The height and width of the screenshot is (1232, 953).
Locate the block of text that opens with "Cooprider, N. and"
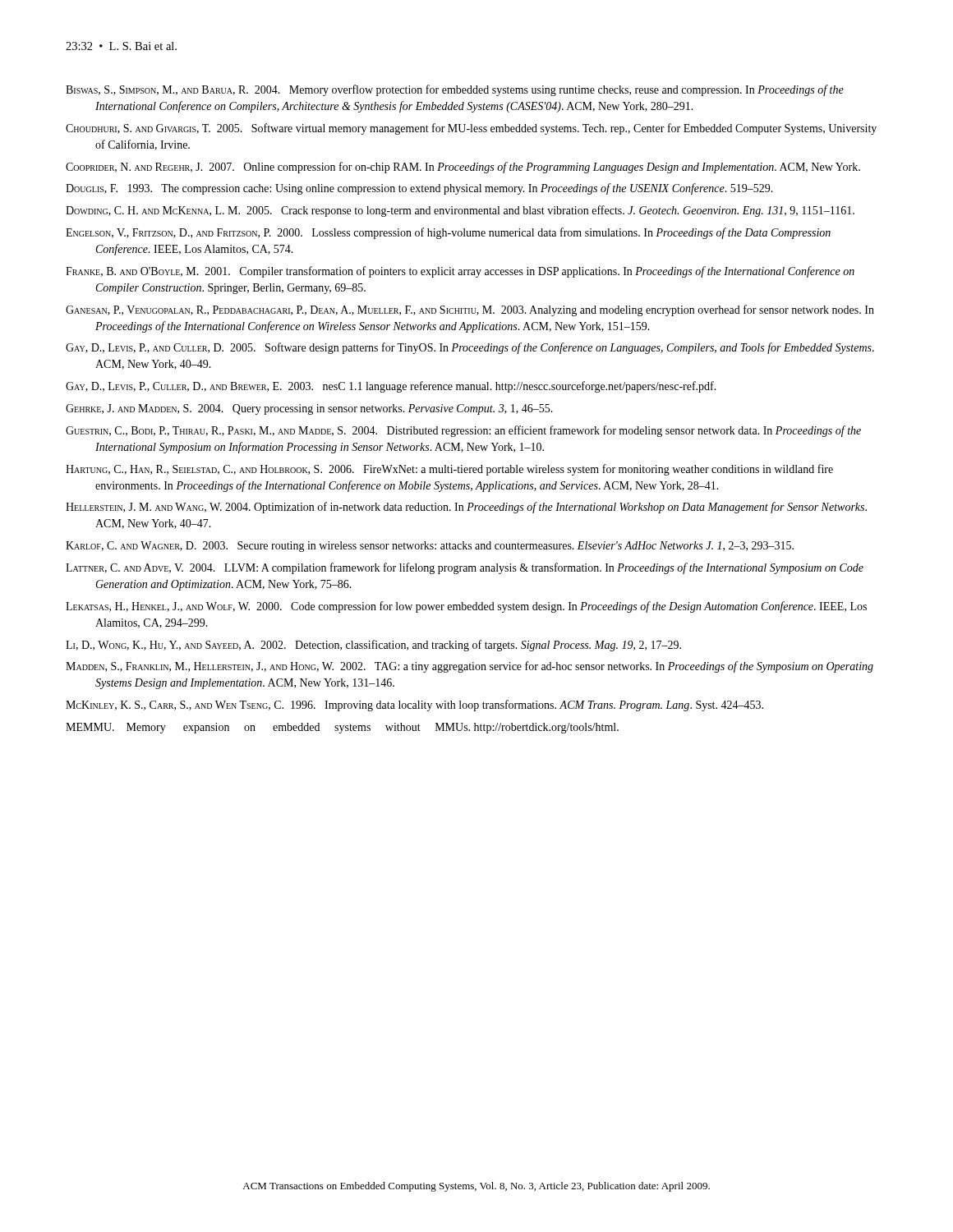click(463, 167)
